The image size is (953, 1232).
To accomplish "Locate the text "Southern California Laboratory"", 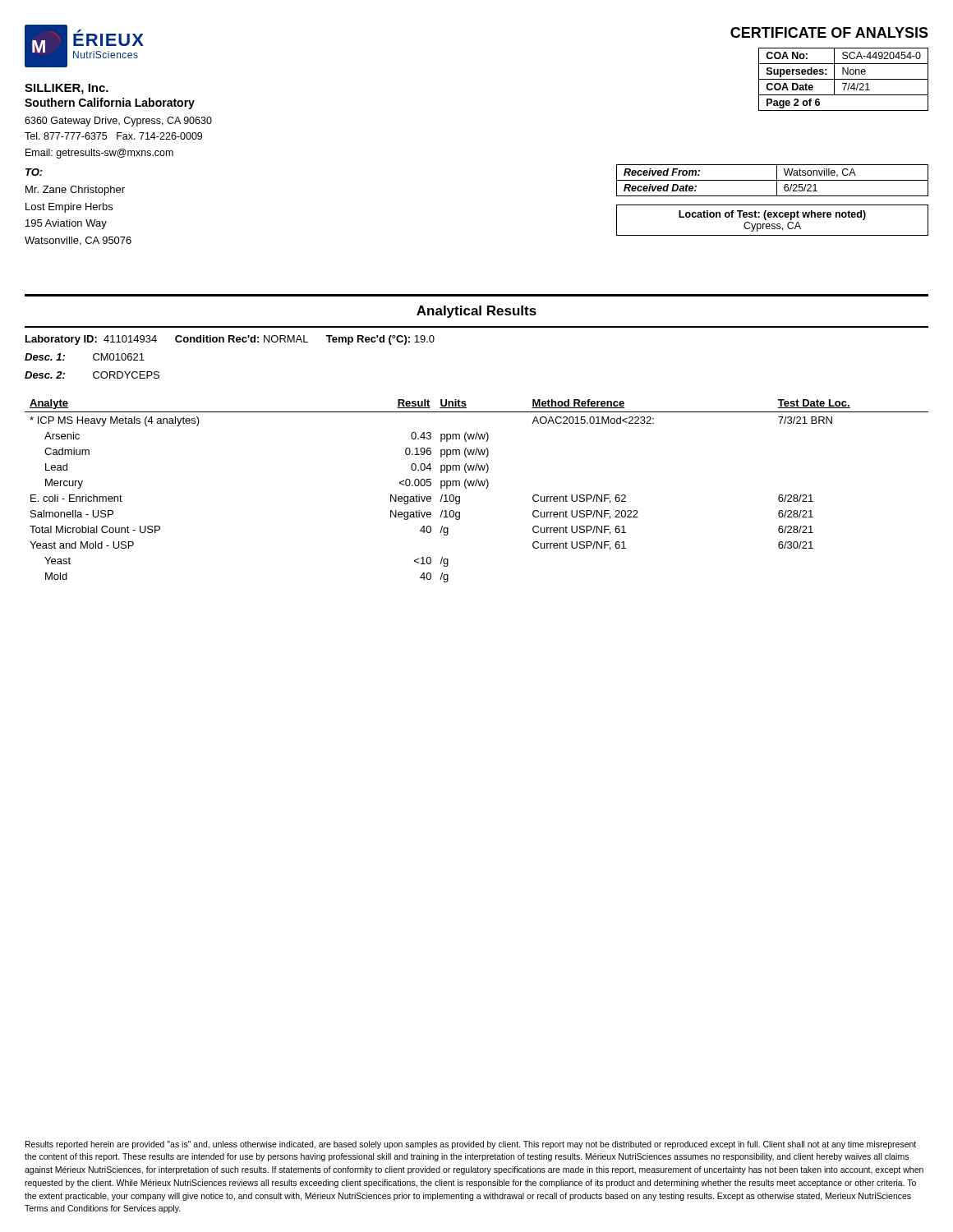I will click(110, 103).
